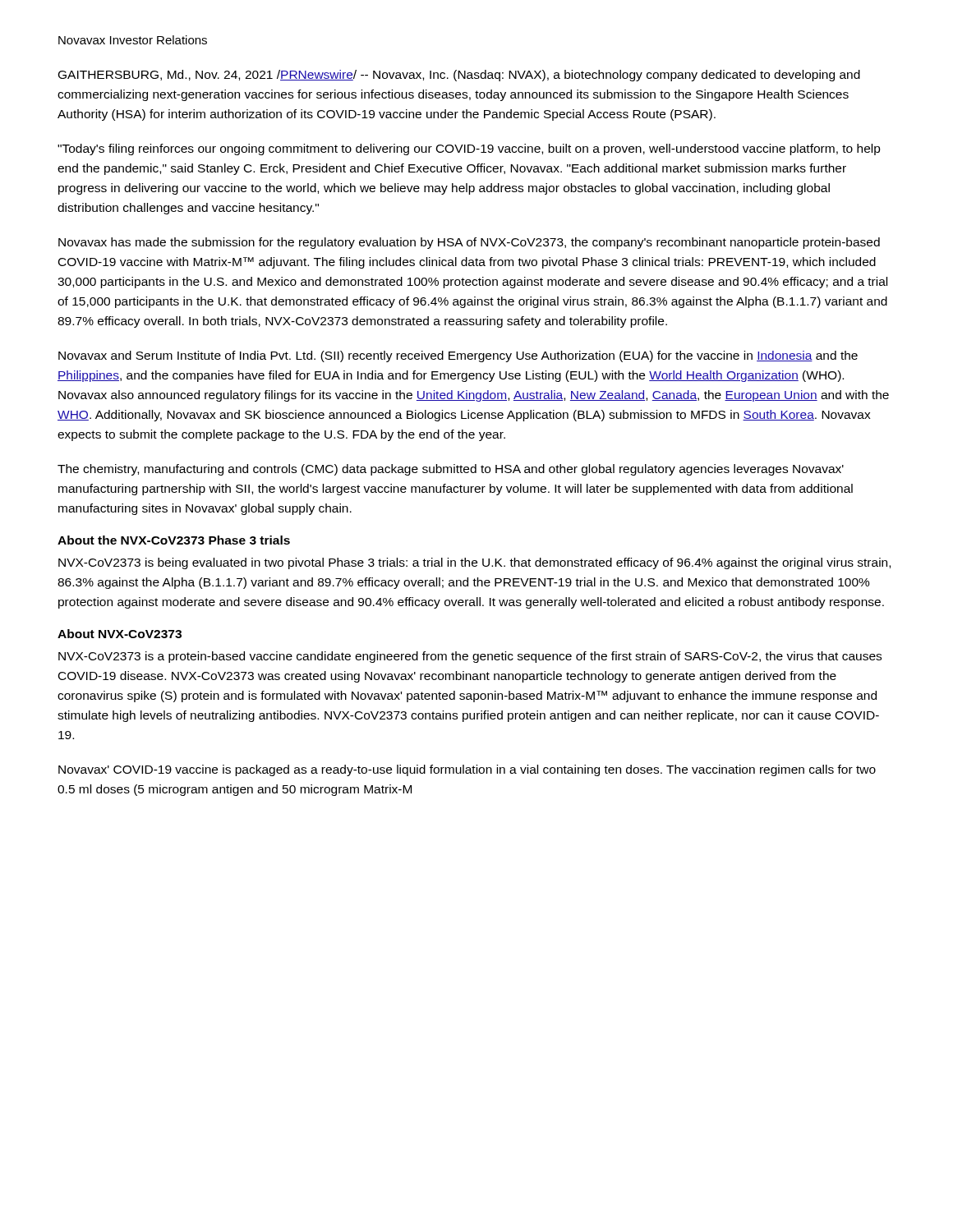Viewport: 953px width, 1232px height.
Task: Find the block starting "About NVX-CoV2373"
Action: click(x=120, y=634)
